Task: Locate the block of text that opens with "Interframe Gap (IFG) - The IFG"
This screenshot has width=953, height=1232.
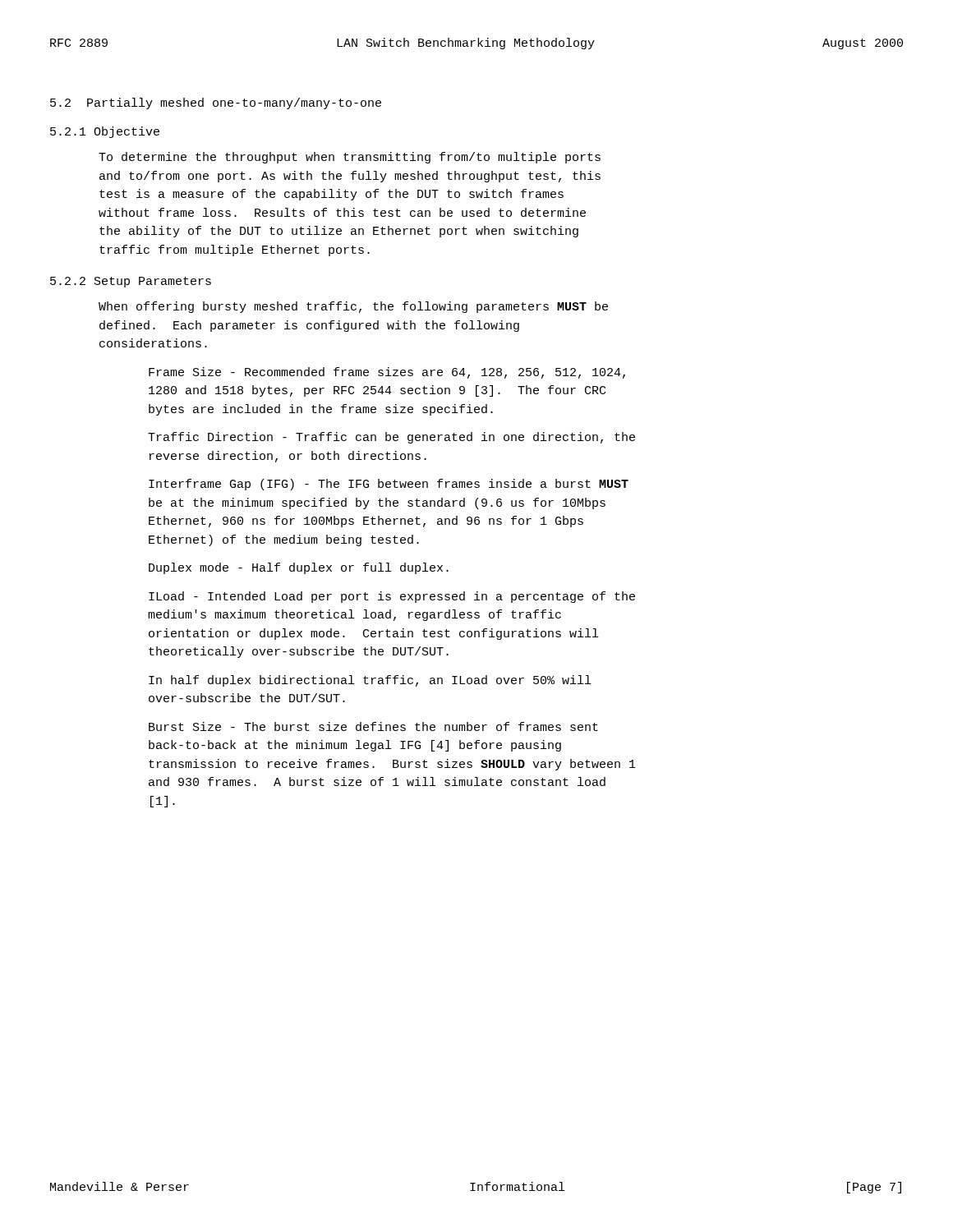Action: (388, 513)
